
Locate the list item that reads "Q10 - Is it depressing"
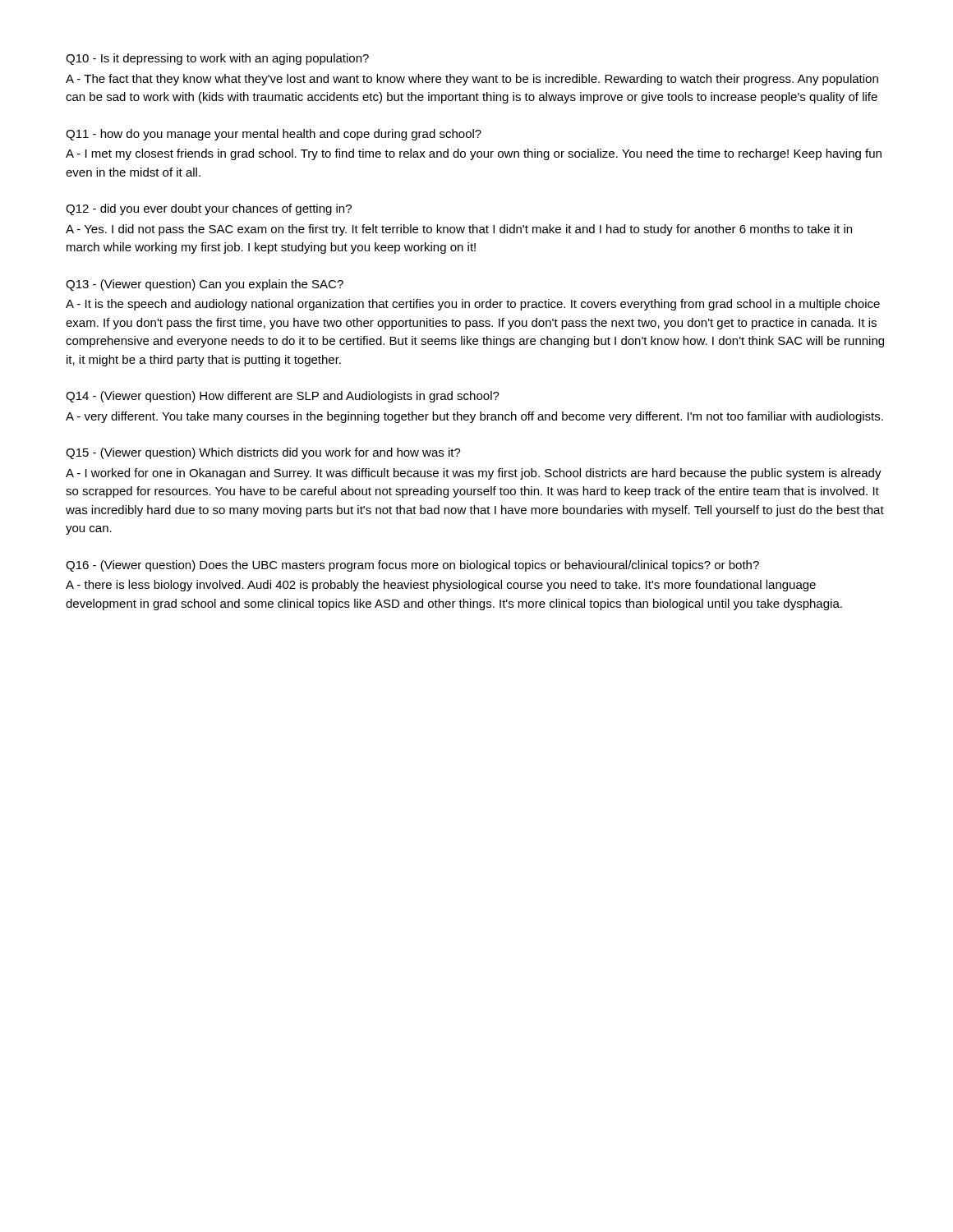pyautogui.click(x=476, y=78)
